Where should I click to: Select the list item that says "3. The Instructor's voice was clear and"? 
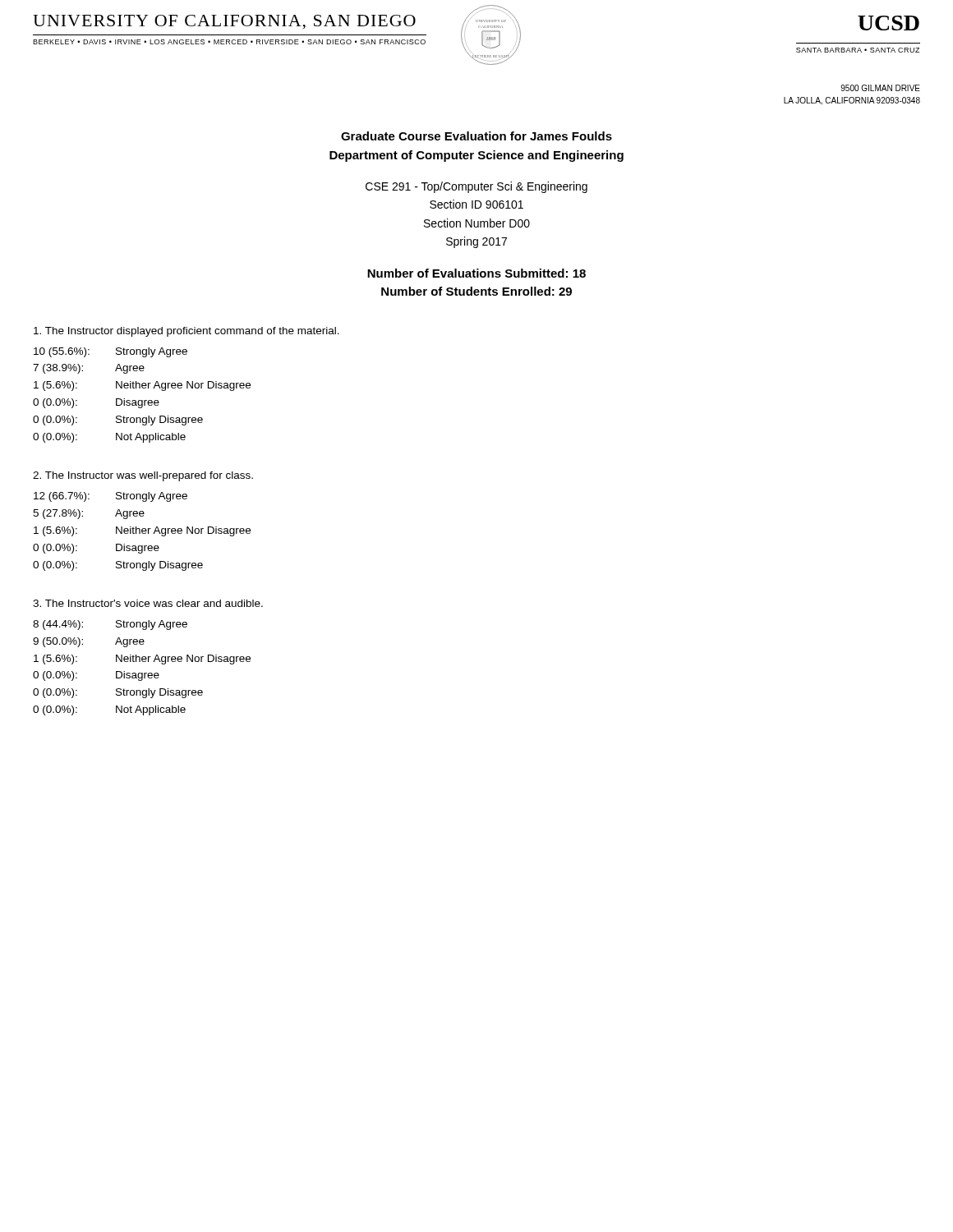click(148, 603)
